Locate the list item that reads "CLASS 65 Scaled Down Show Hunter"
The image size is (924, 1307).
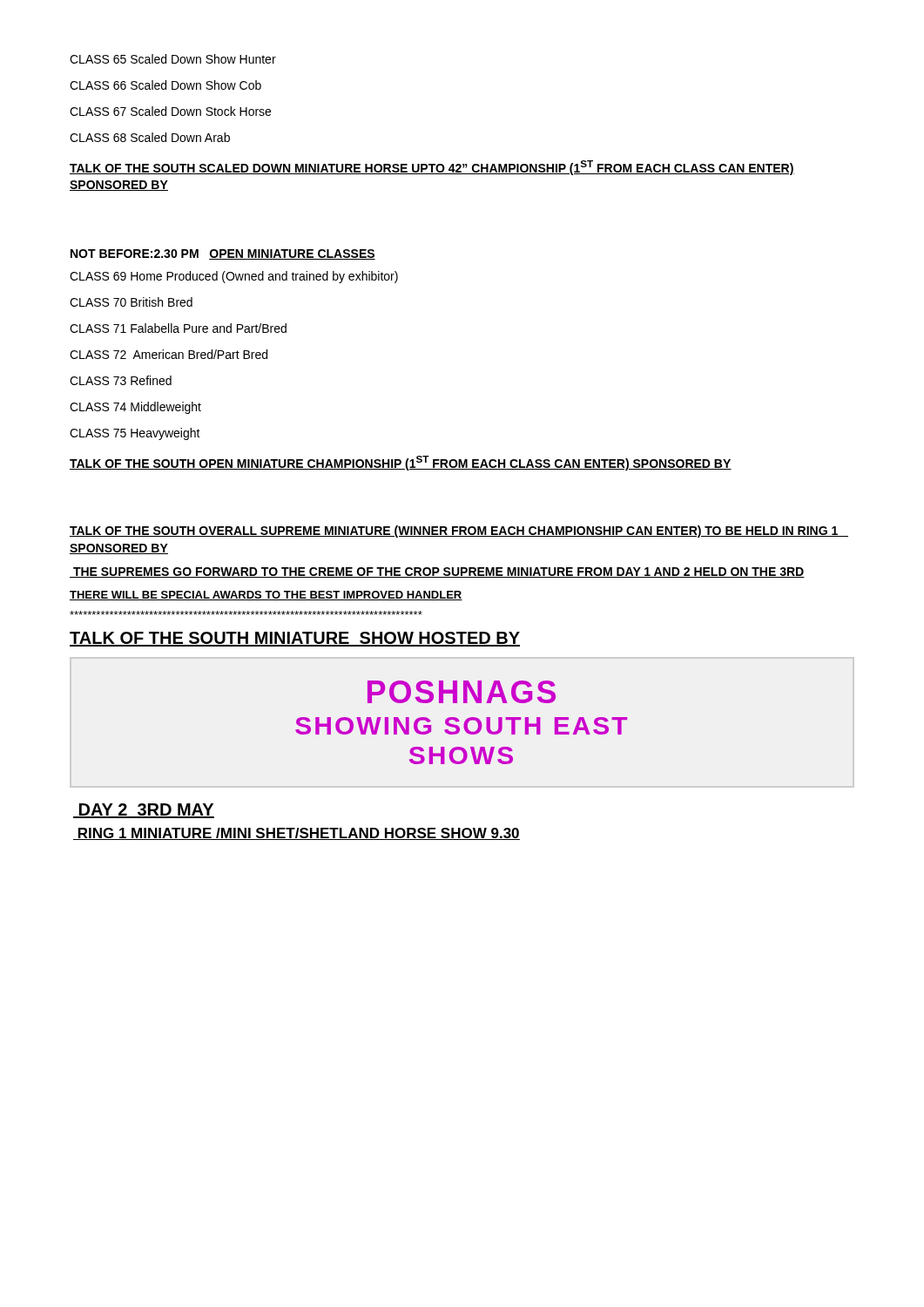173,59
